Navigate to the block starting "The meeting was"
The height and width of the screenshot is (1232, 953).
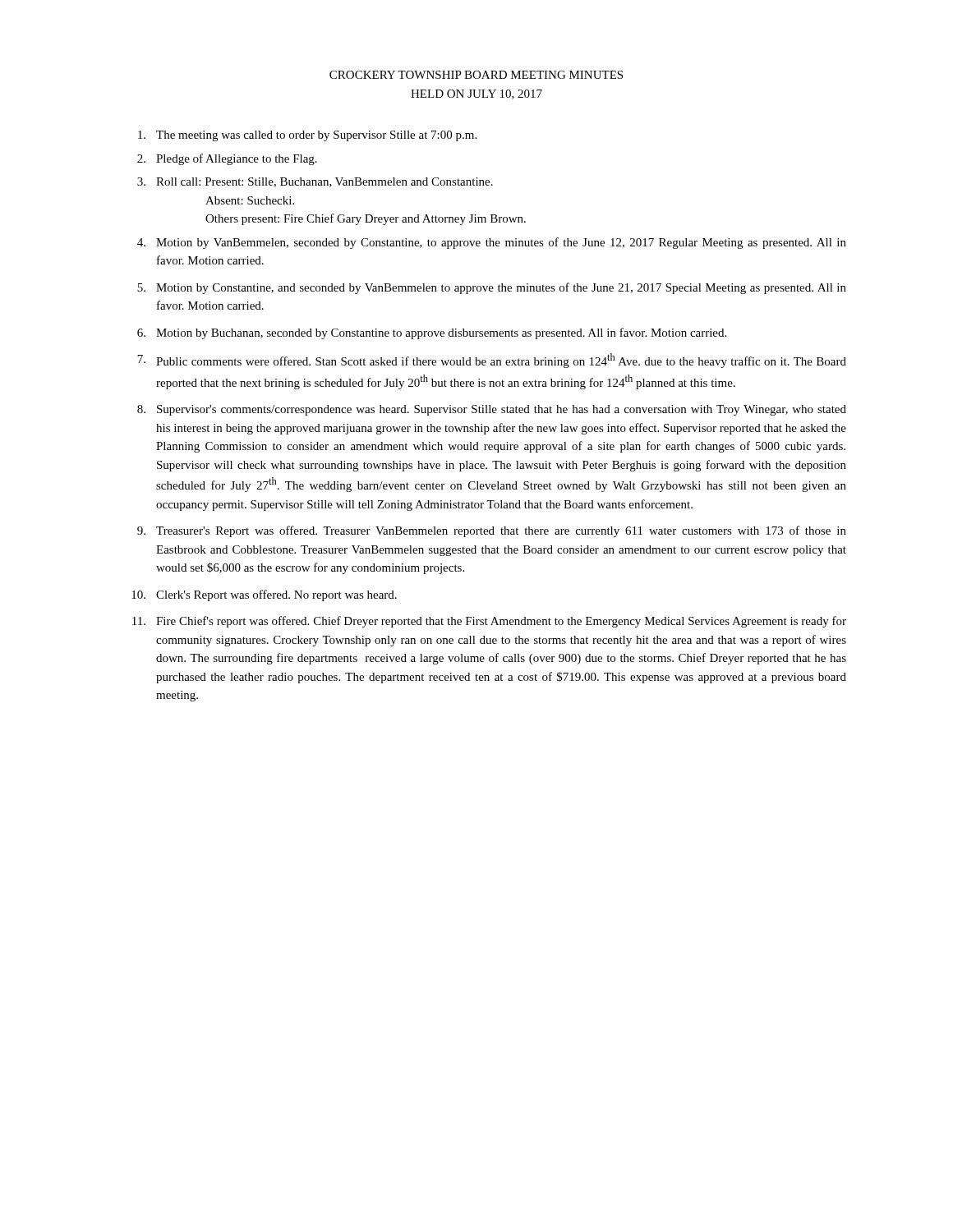(476, 135)
